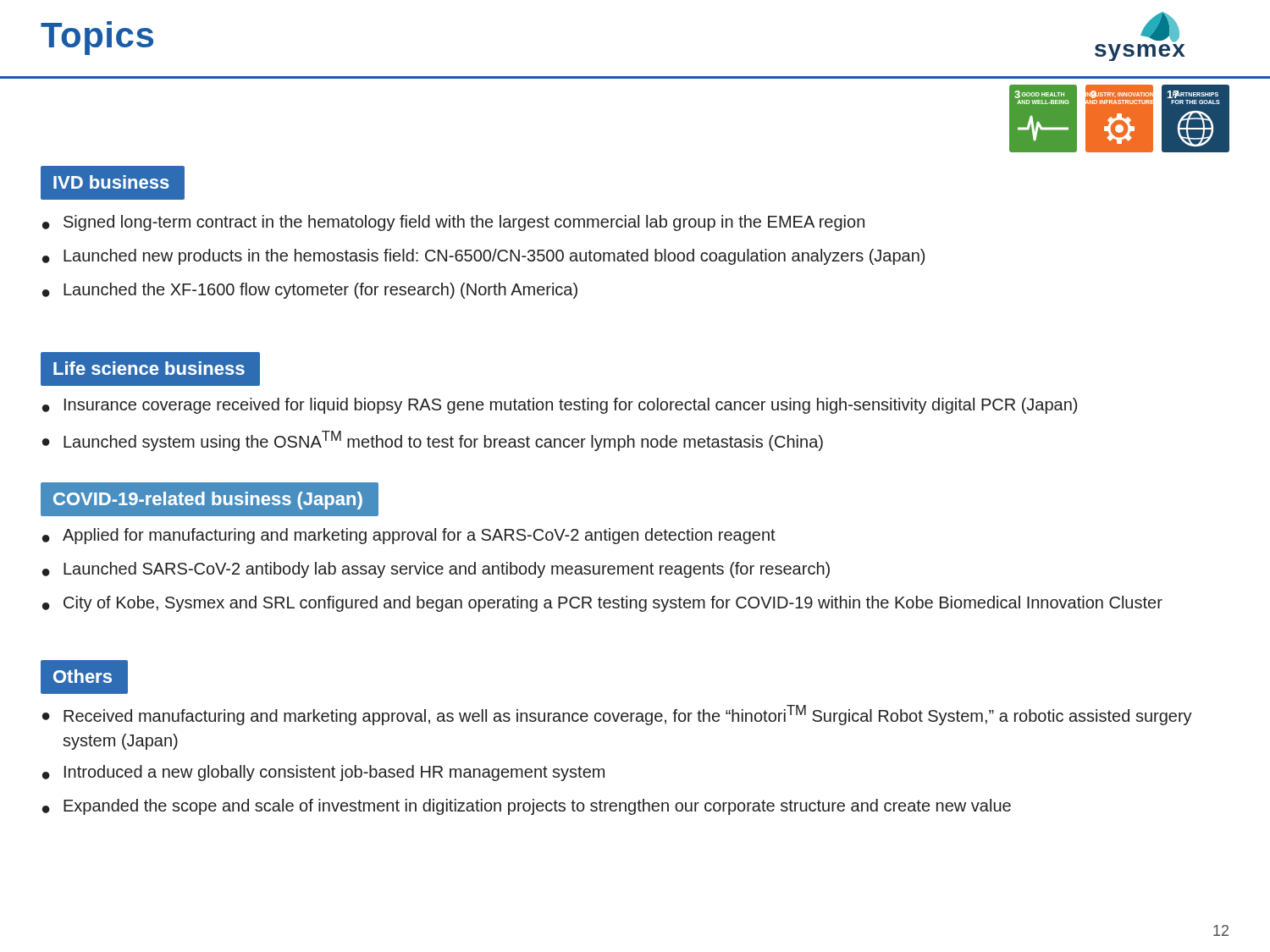Where is the passage that starts "● Launched new products in"?
The height and width of the screenshot is (952, 1270).
click(x=483, y=257)
